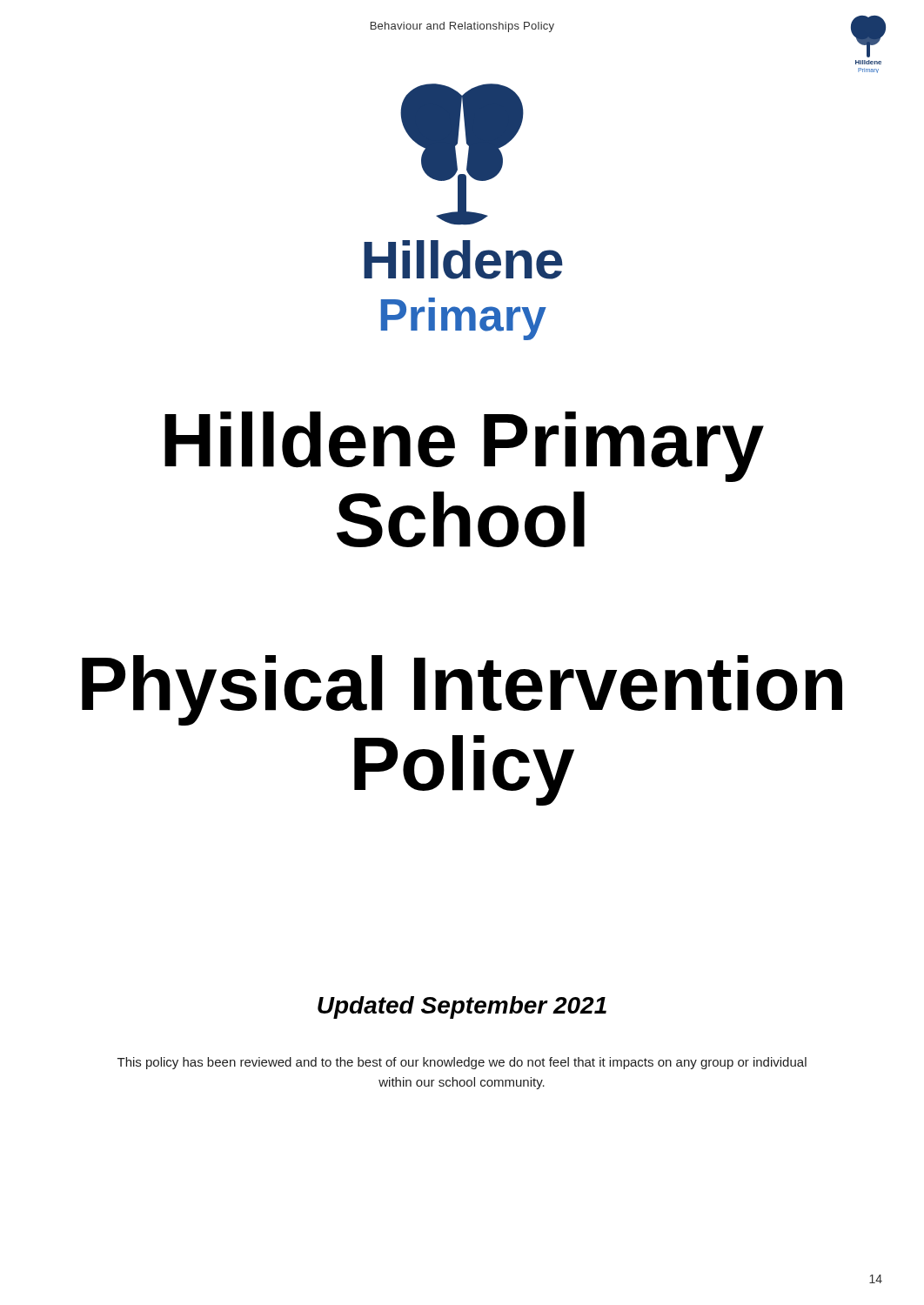Point to the block beginning "This policy has been reviewed and"
Image resolution: width=924 pixels, height=1305 pixels.
(x=462, y=1072)
